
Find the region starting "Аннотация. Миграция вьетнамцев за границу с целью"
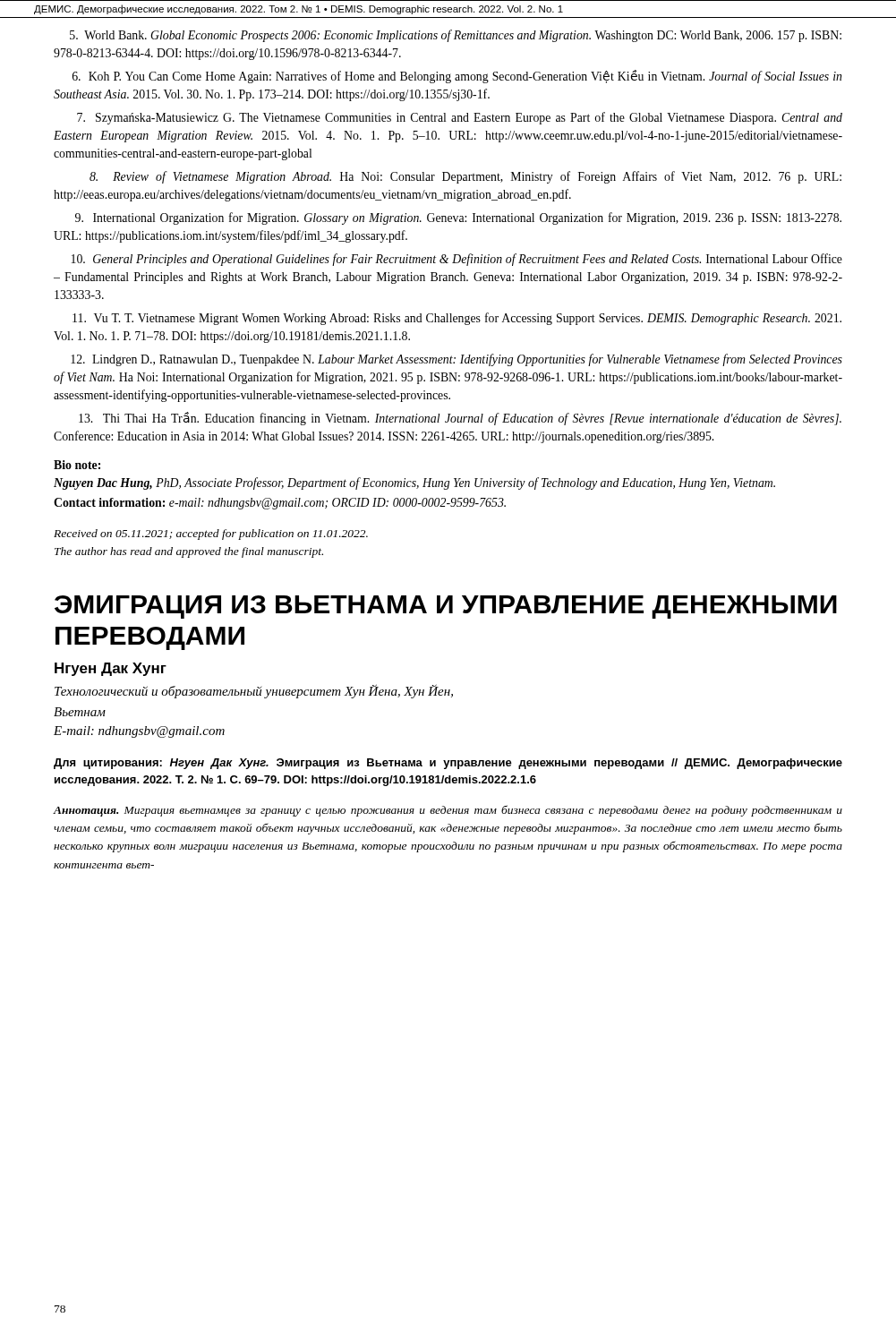click(448, 837)
